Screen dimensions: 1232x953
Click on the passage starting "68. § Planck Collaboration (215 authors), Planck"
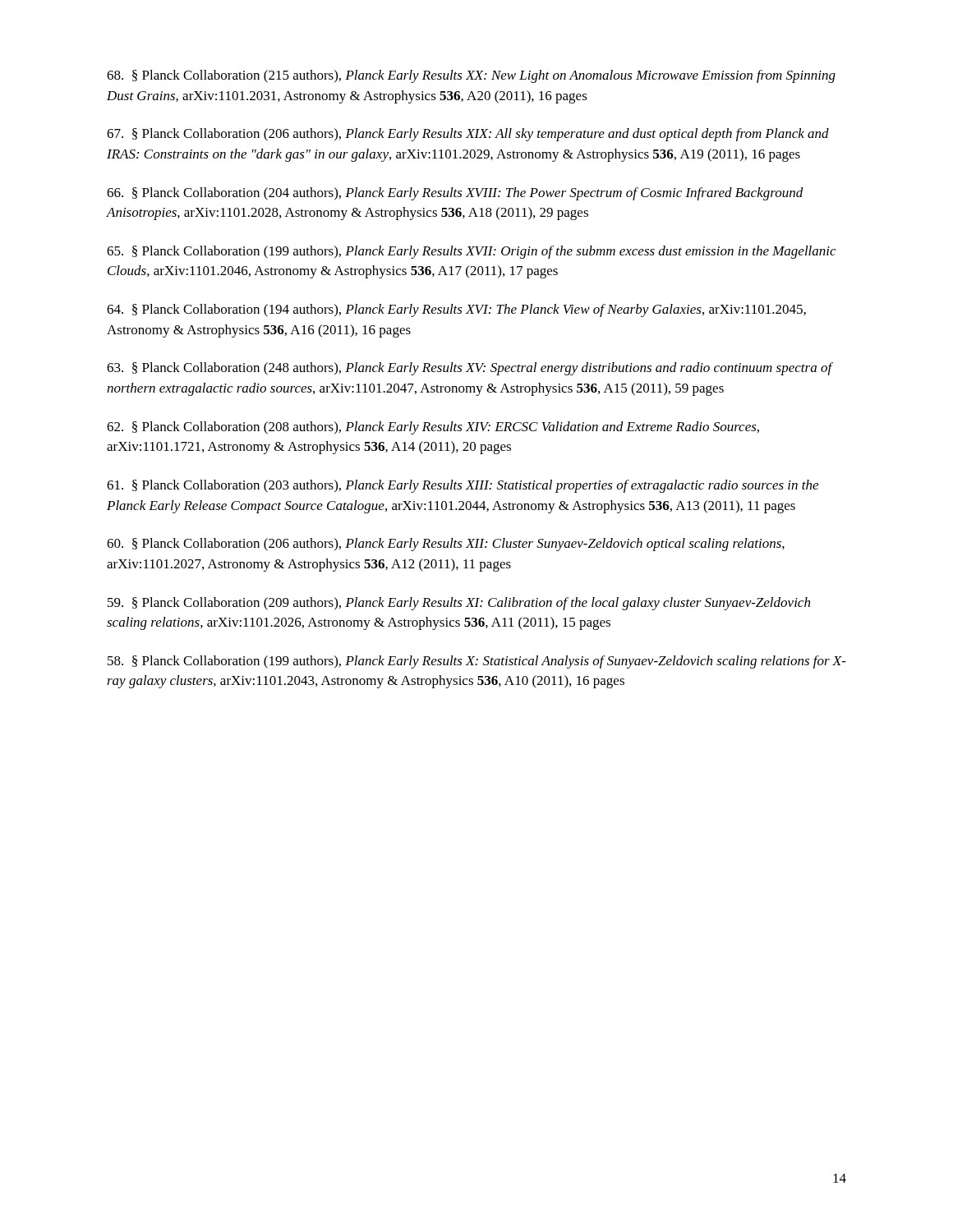pos(471,85)
